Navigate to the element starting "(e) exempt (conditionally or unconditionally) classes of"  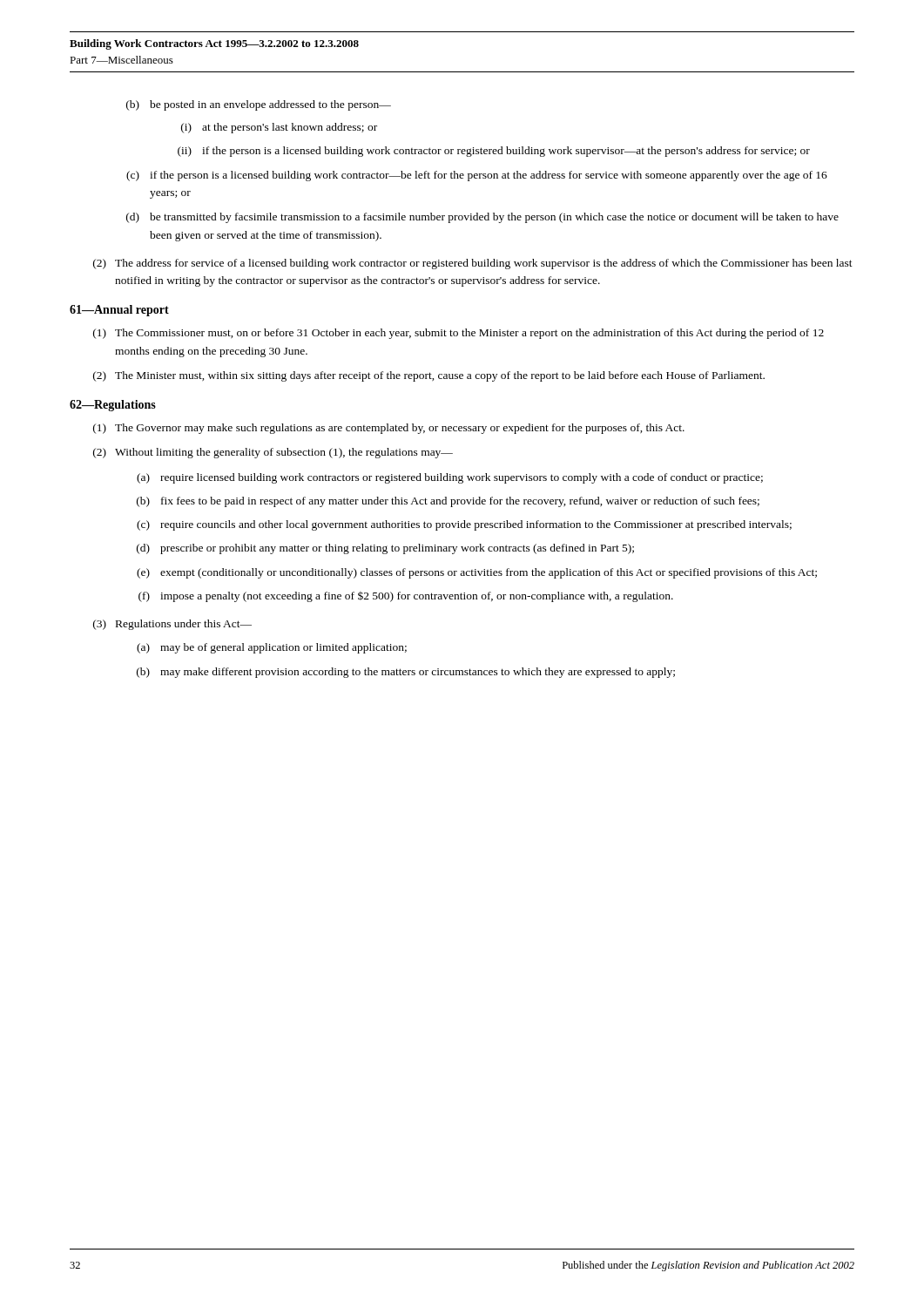pyautogui.click(x=462, y=572)
